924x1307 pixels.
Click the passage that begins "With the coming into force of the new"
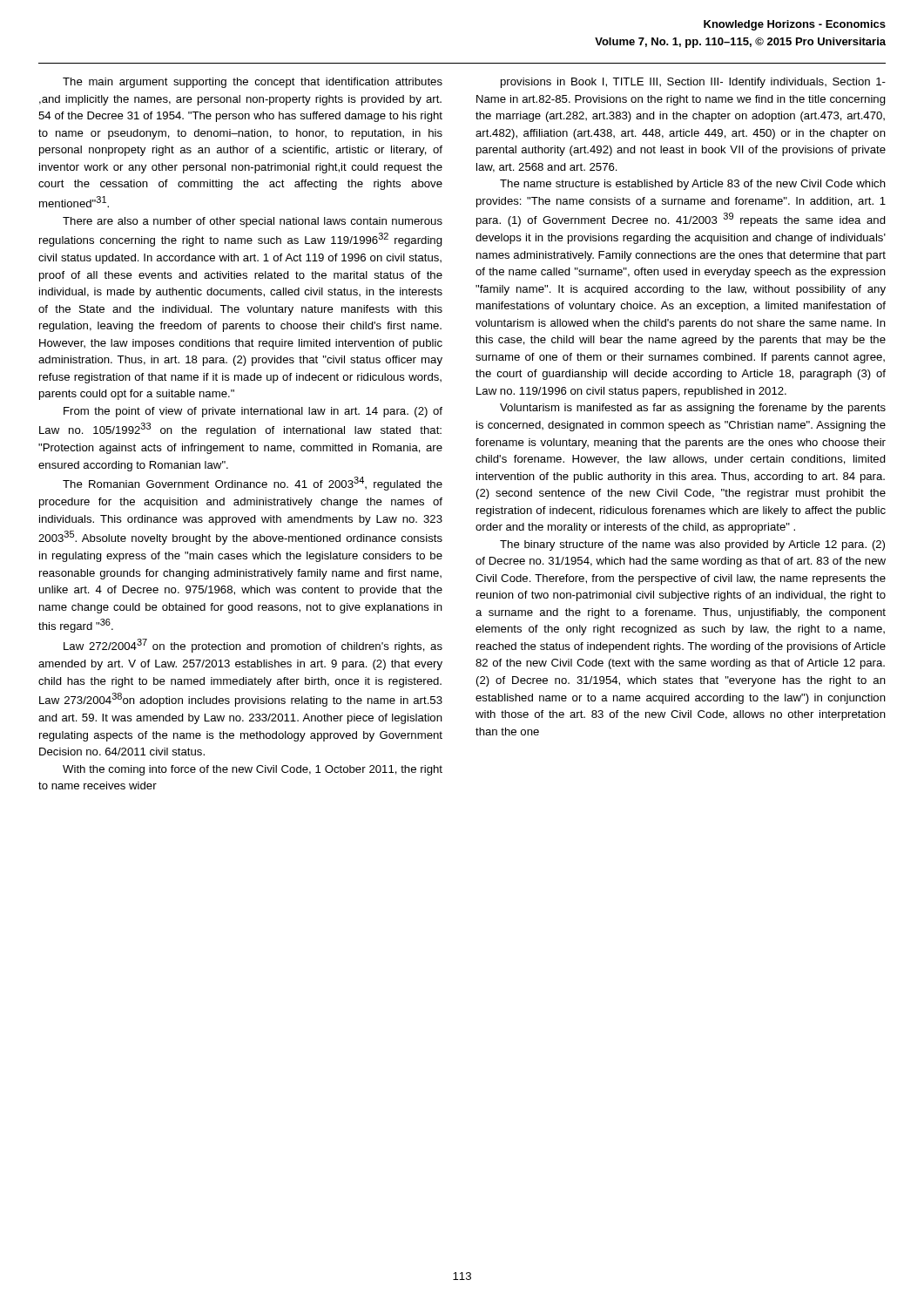coord(240,778)
